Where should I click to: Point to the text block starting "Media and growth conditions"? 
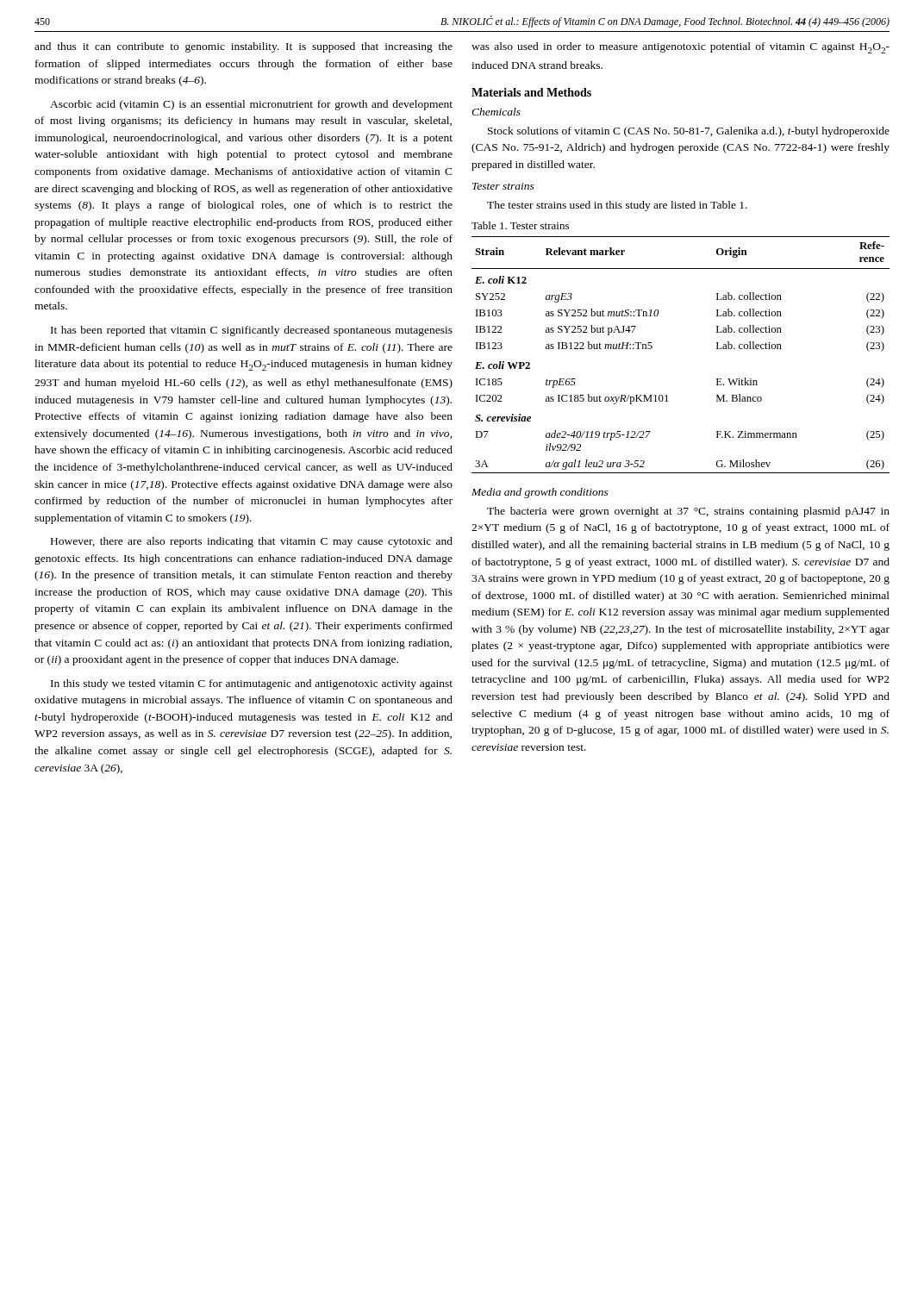click(540, 492)
